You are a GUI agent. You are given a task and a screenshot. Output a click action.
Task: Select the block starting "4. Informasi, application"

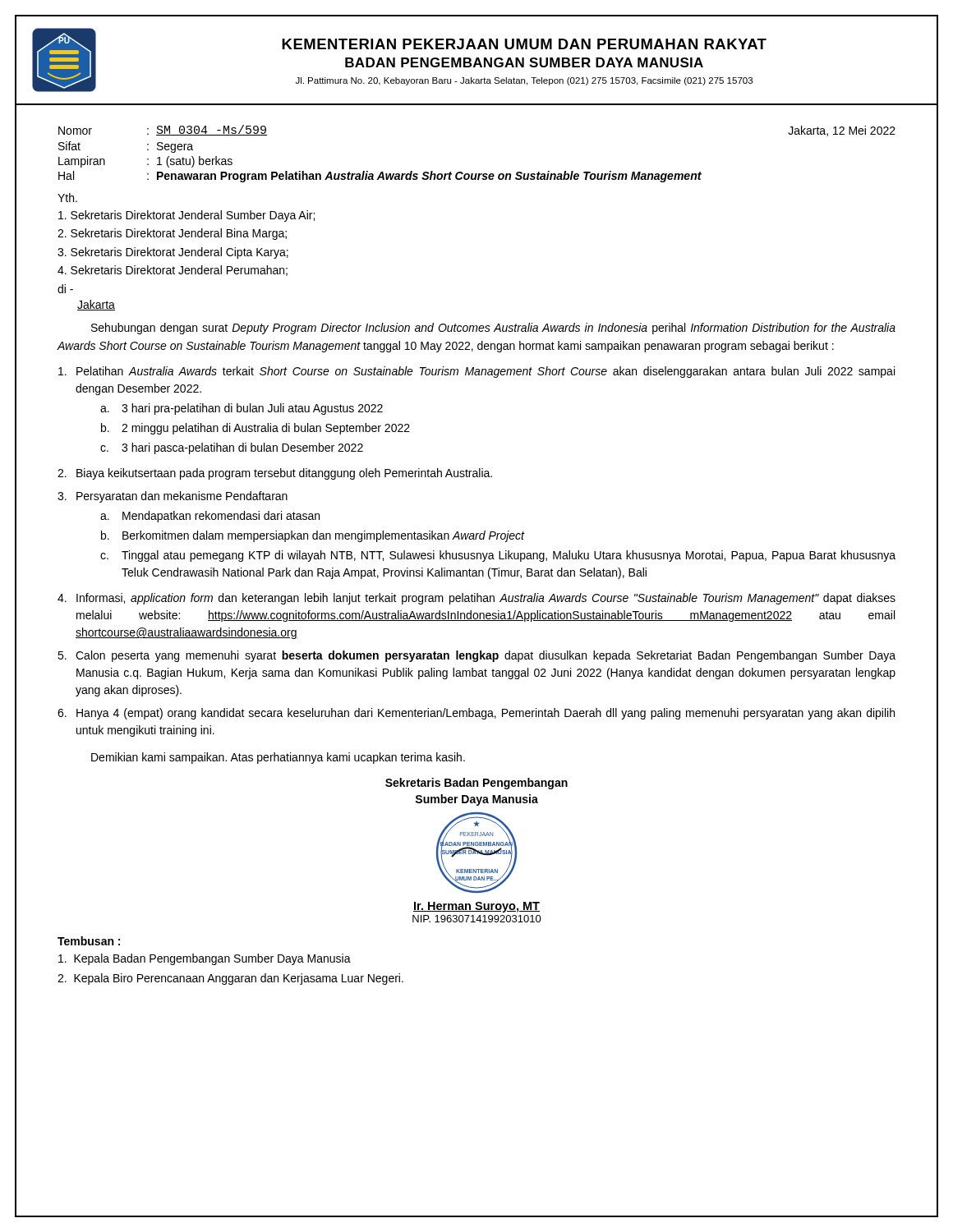476,616
